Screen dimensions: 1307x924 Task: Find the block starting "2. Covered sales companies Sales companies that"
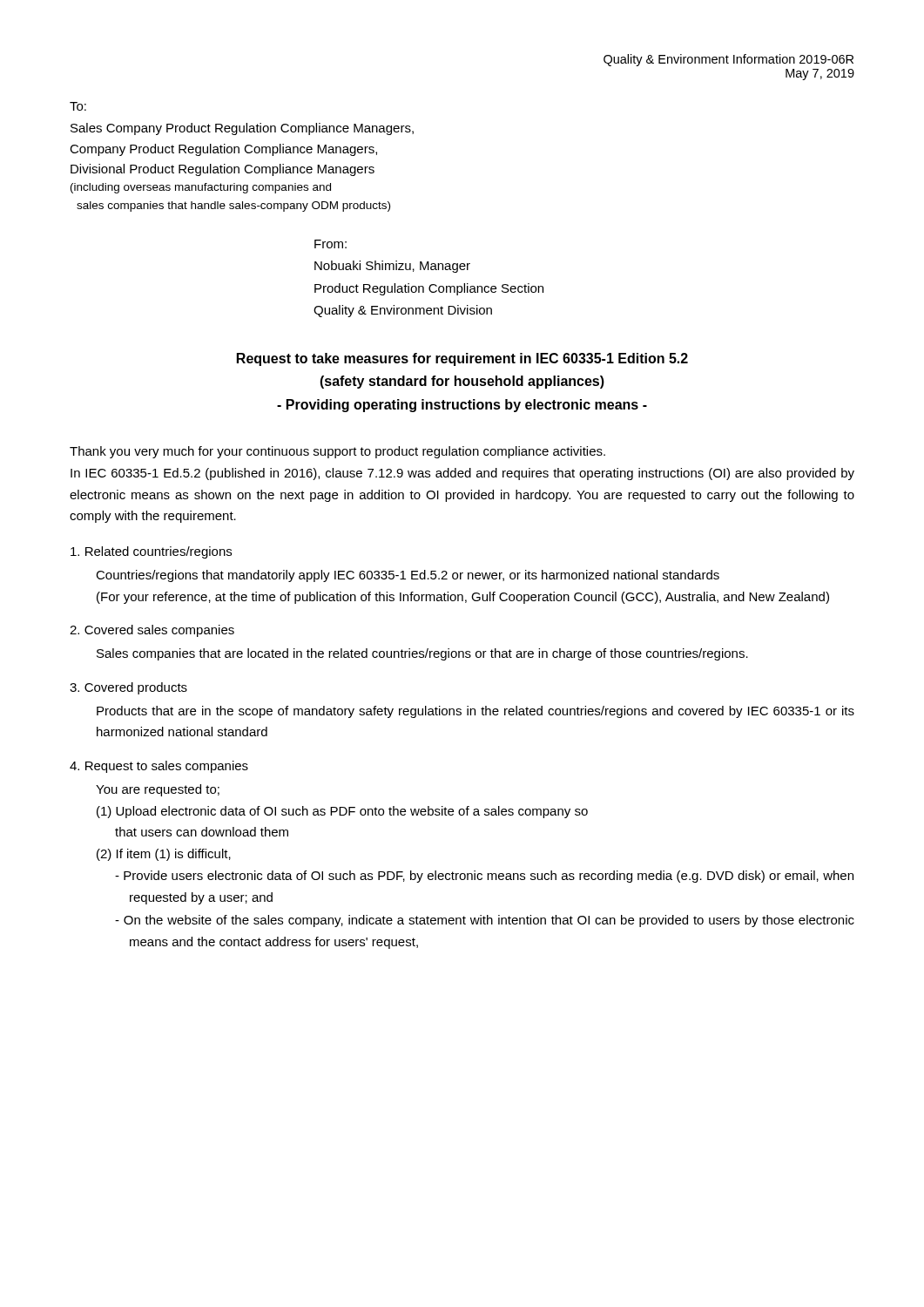pyautogui.click(x=462, y=642)
